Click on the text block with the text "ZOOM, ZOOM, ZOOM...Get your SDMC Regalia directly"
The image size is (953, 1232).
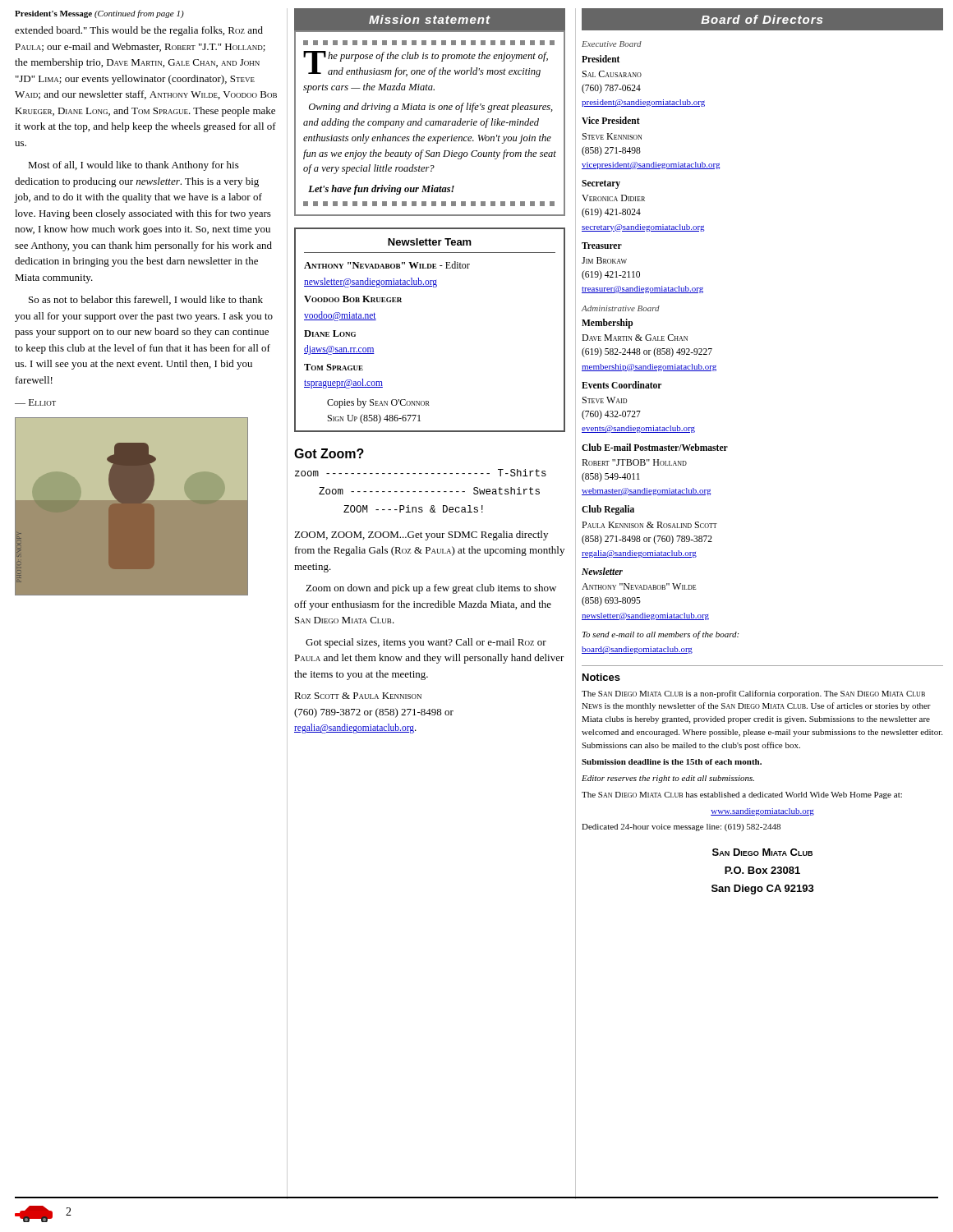coord(430,631)
